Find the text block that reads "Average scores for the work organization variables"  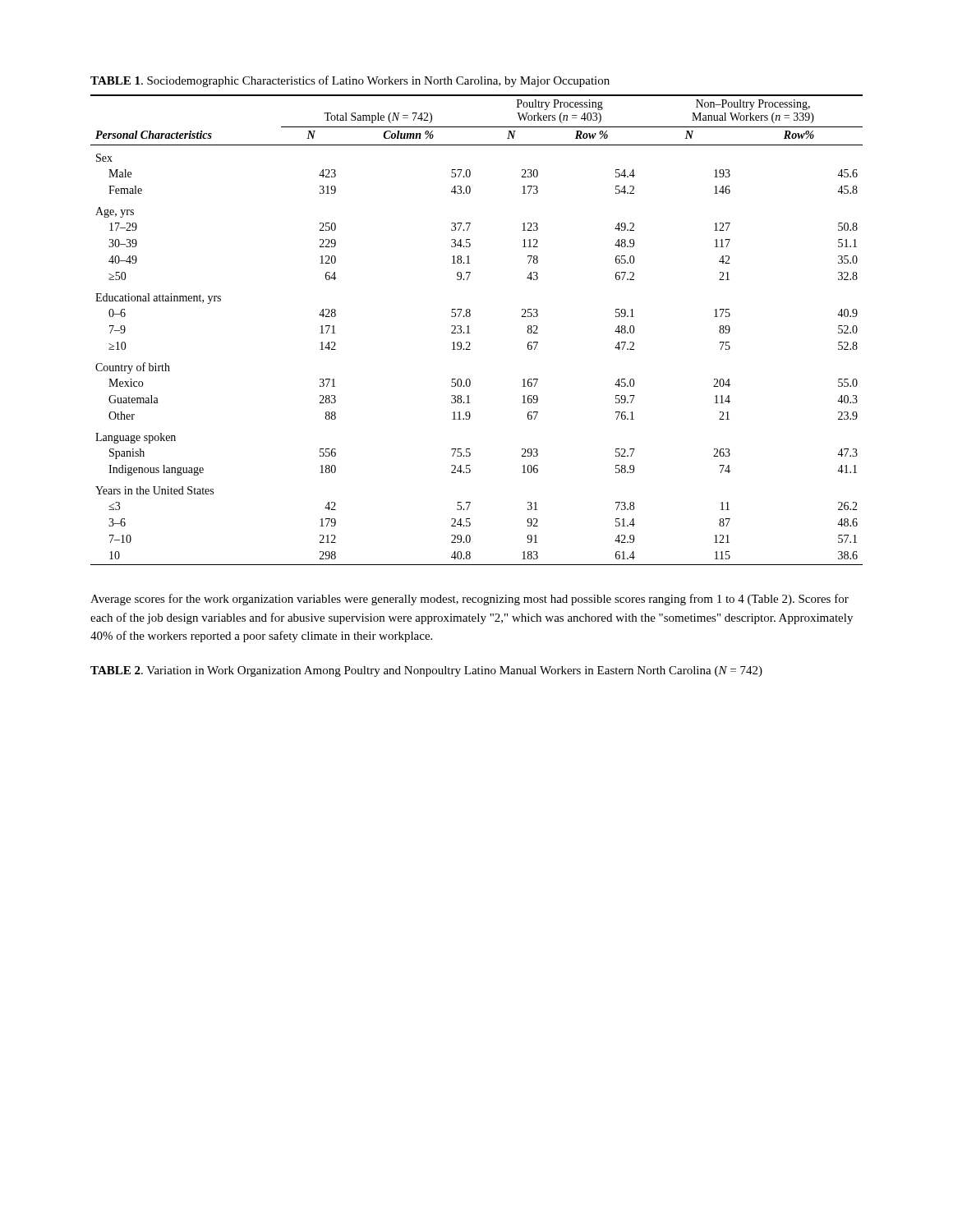click(x=472, y=617)
